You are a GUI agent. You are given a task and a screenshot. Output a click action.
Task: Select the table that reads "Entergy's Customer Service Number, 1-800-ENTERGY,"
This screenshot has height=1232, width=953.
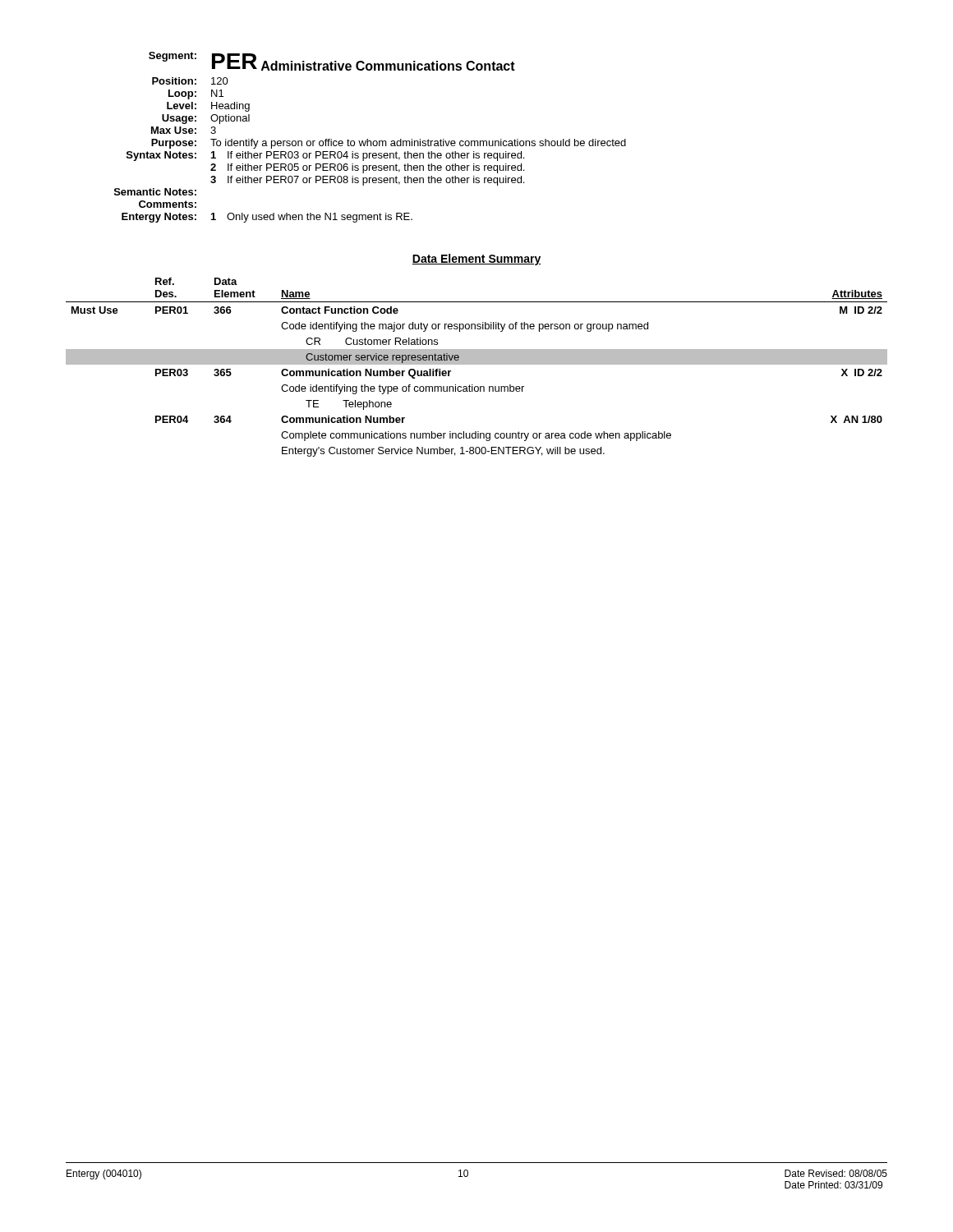click(476, 366)
